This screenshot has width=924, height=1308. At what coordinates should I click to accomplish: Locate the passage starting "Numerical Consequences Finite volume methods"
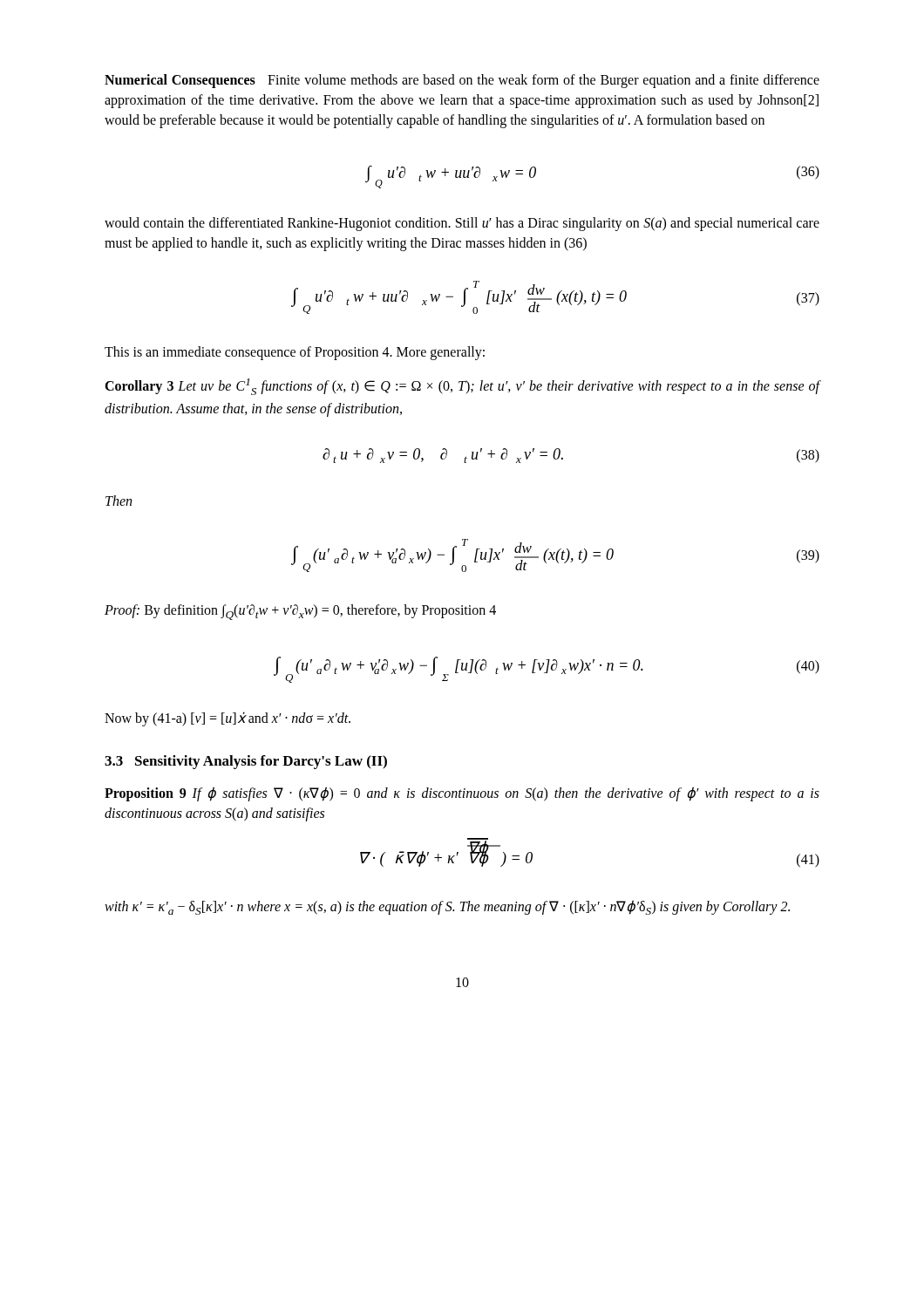pyautogui.click(x=462, y=100)
